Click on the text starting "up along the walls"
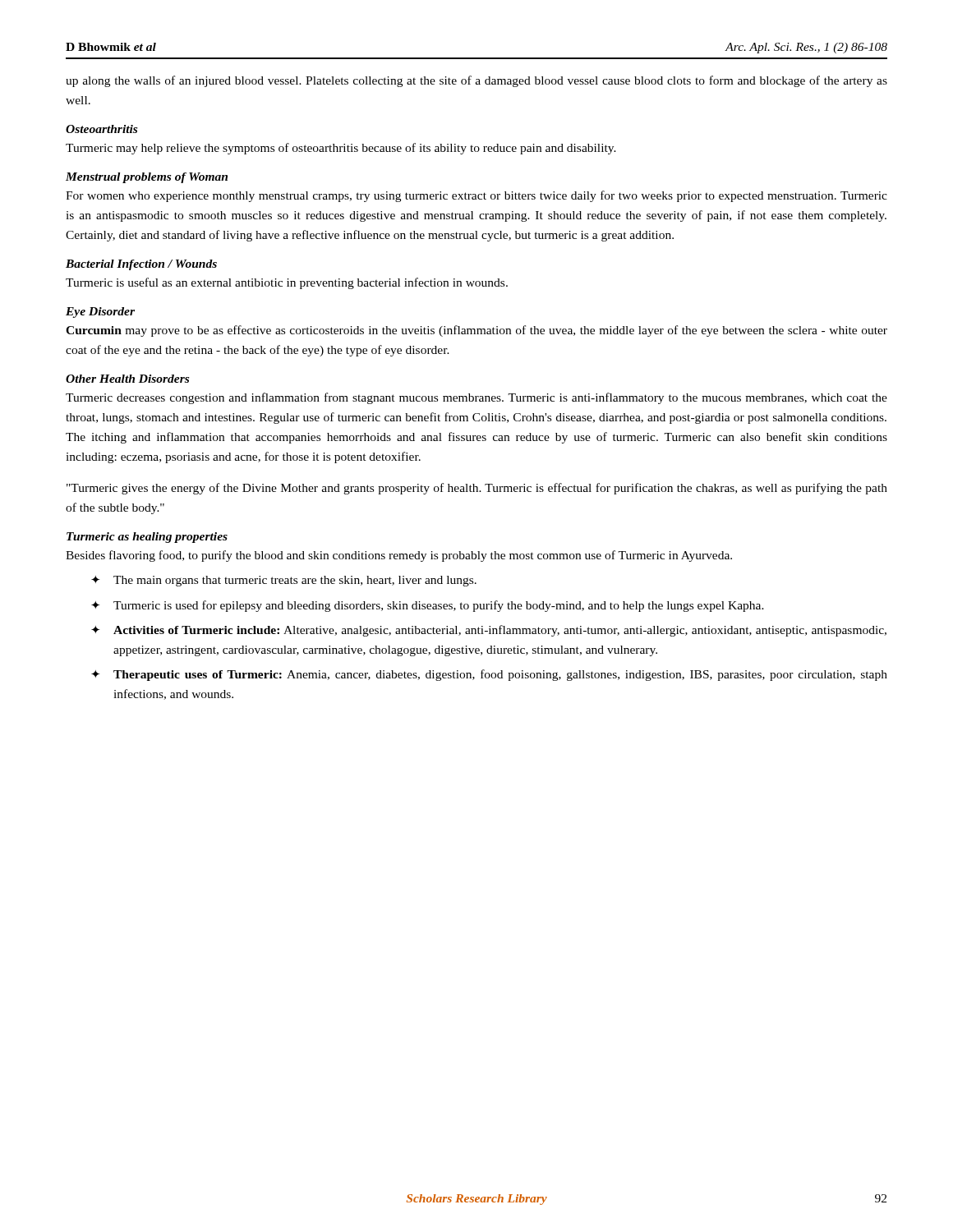Screen dimensions: 1232x953 coord(476,90)
